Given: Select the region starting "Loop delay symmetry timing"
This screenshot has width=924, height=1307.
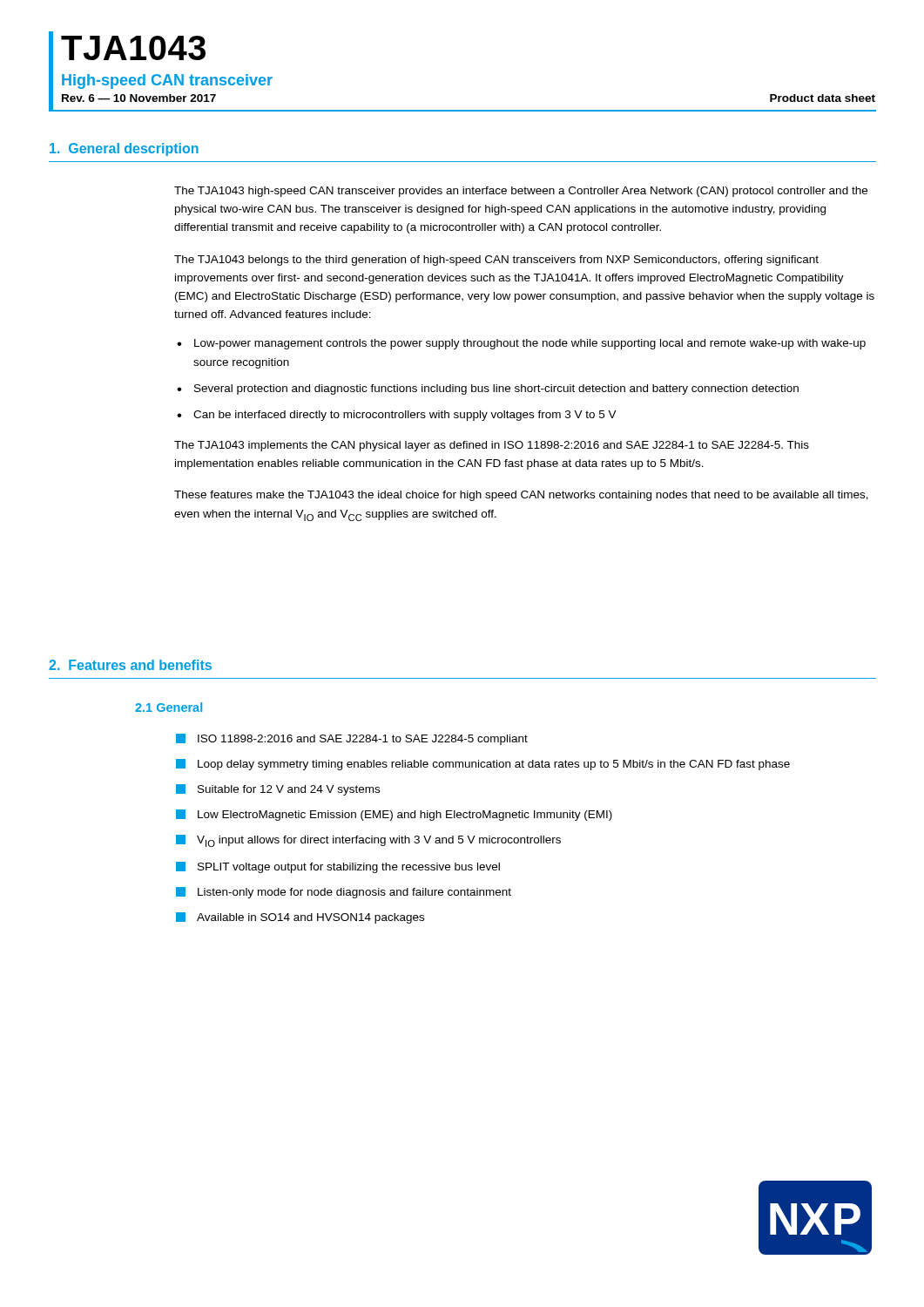Looking at the screenshot, I should tap(483, 764).
